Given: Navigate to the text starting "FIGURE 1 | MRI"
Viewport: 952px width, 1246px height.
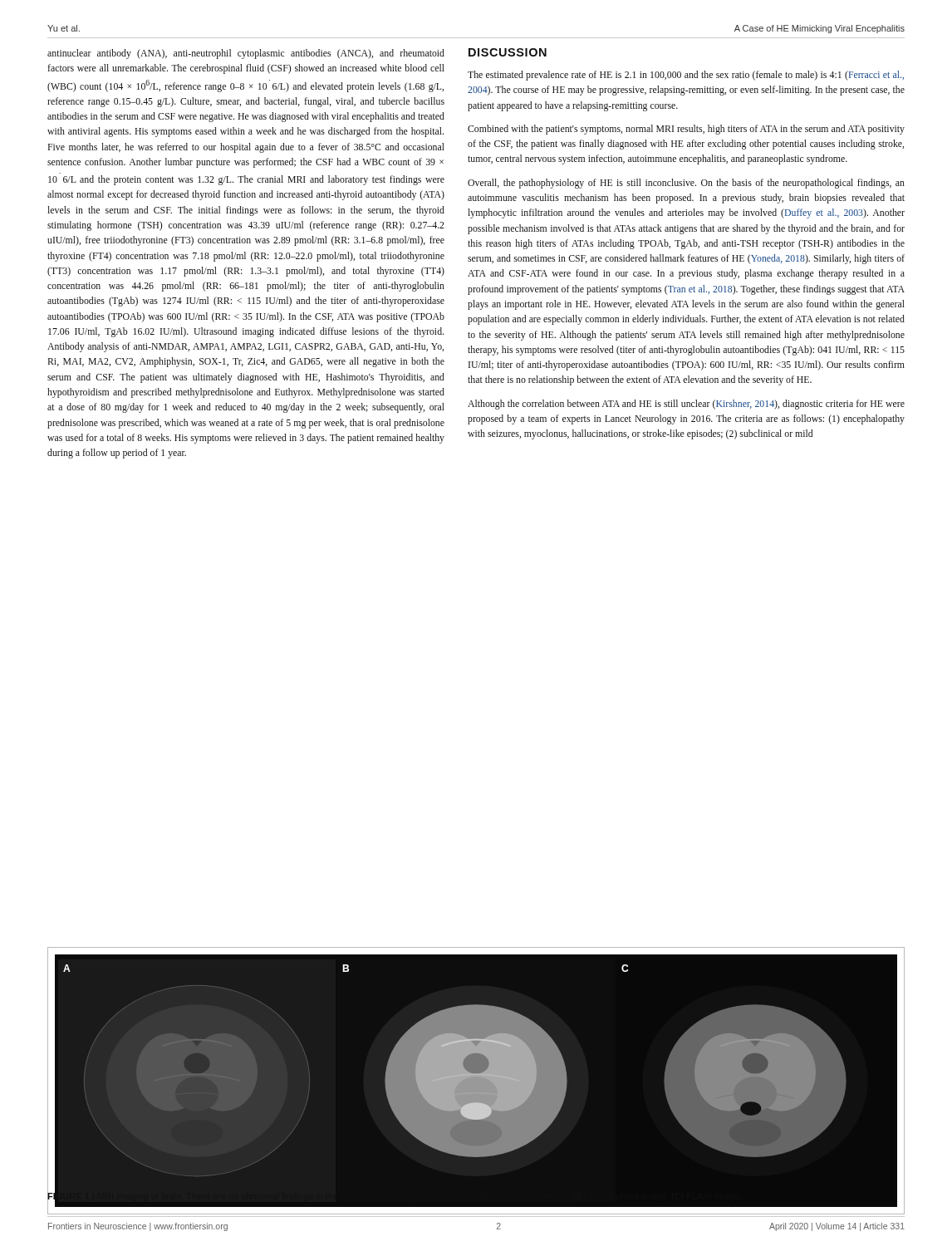Looking at the screenshot, I should (x=395, y=1196).
